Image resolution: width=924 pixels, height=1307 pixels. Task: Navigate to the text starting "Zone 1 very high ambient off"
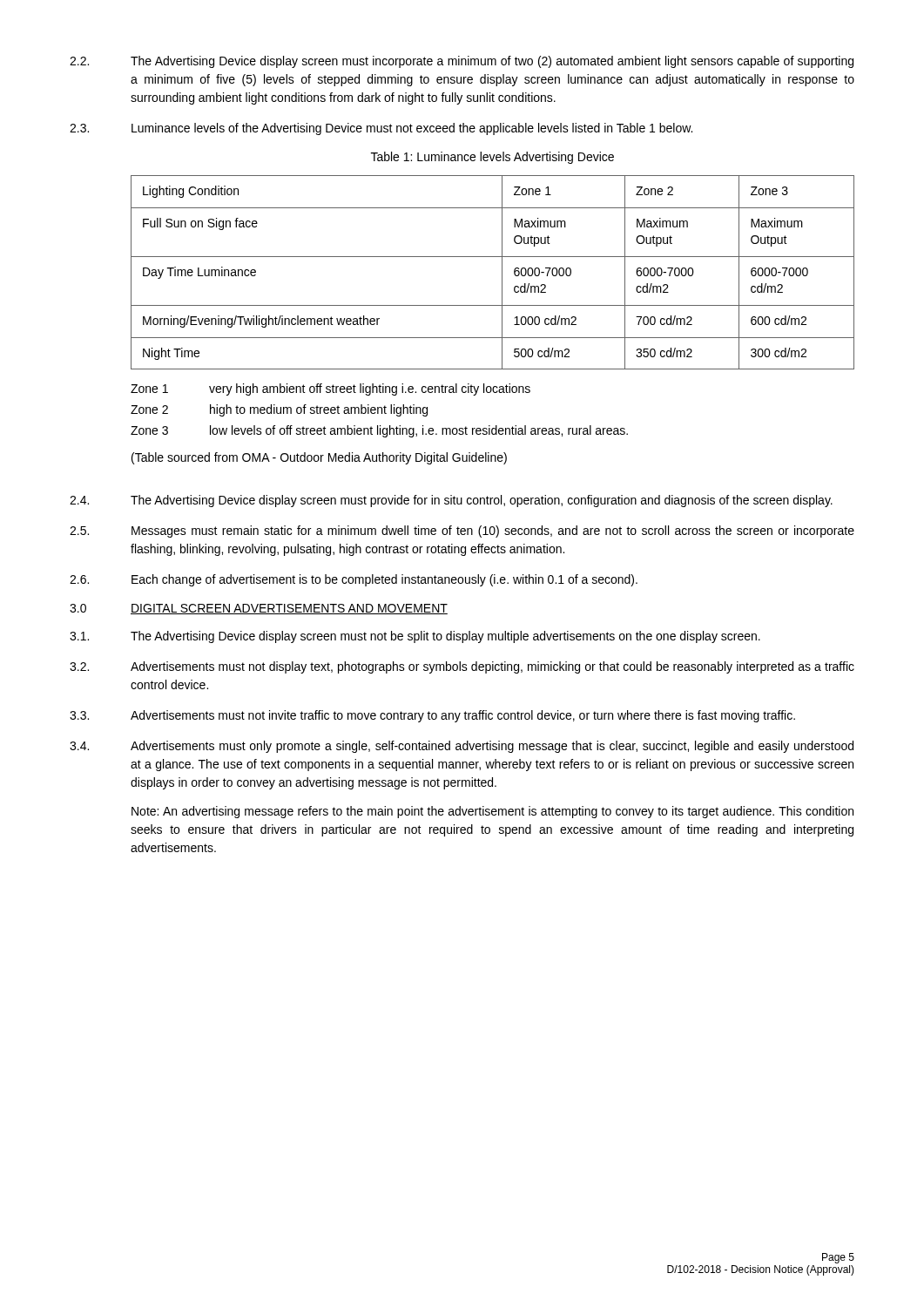click(492, 389)
